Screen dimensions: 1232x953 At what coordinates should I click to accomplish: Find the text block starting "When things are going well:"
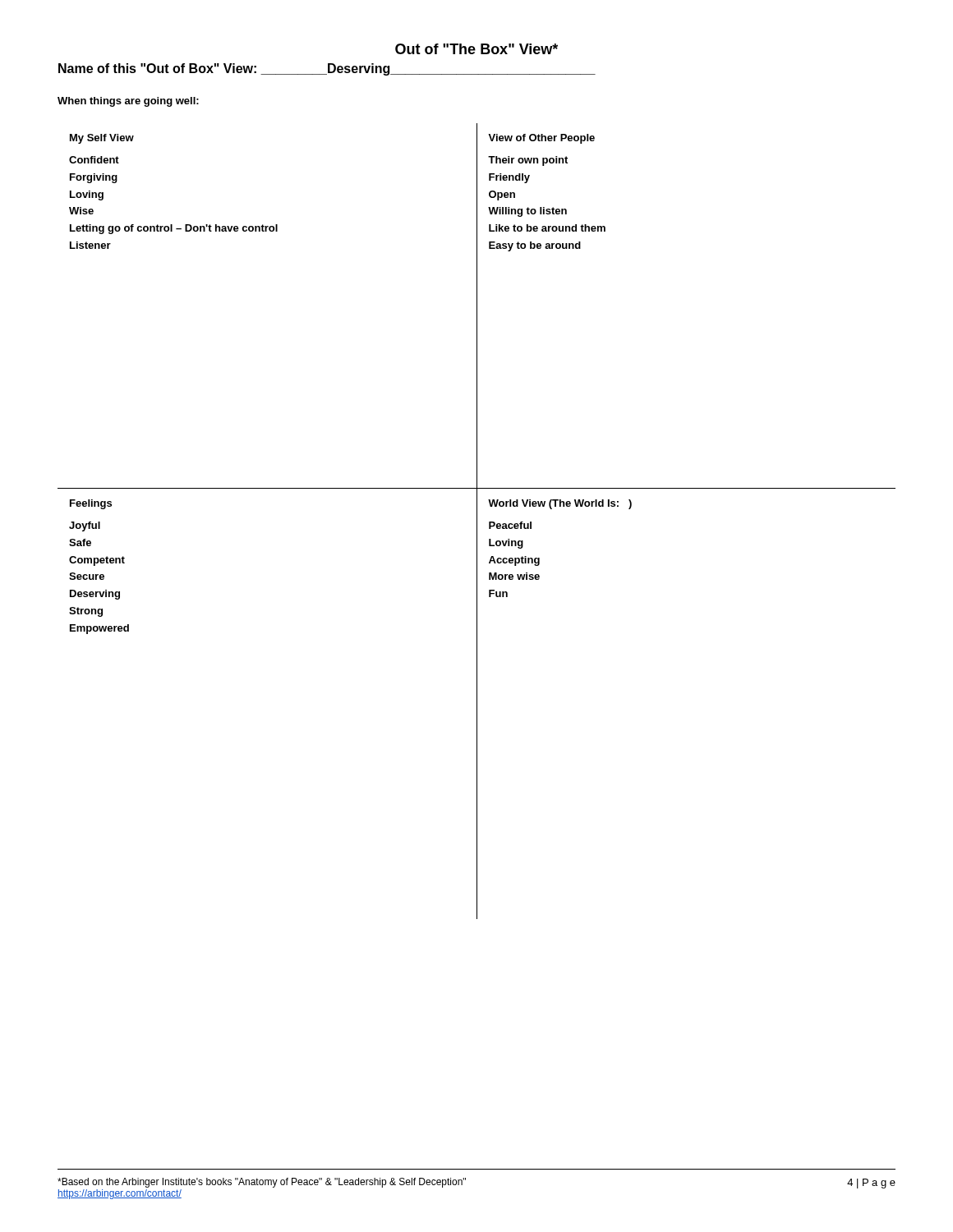click(128, 101)
